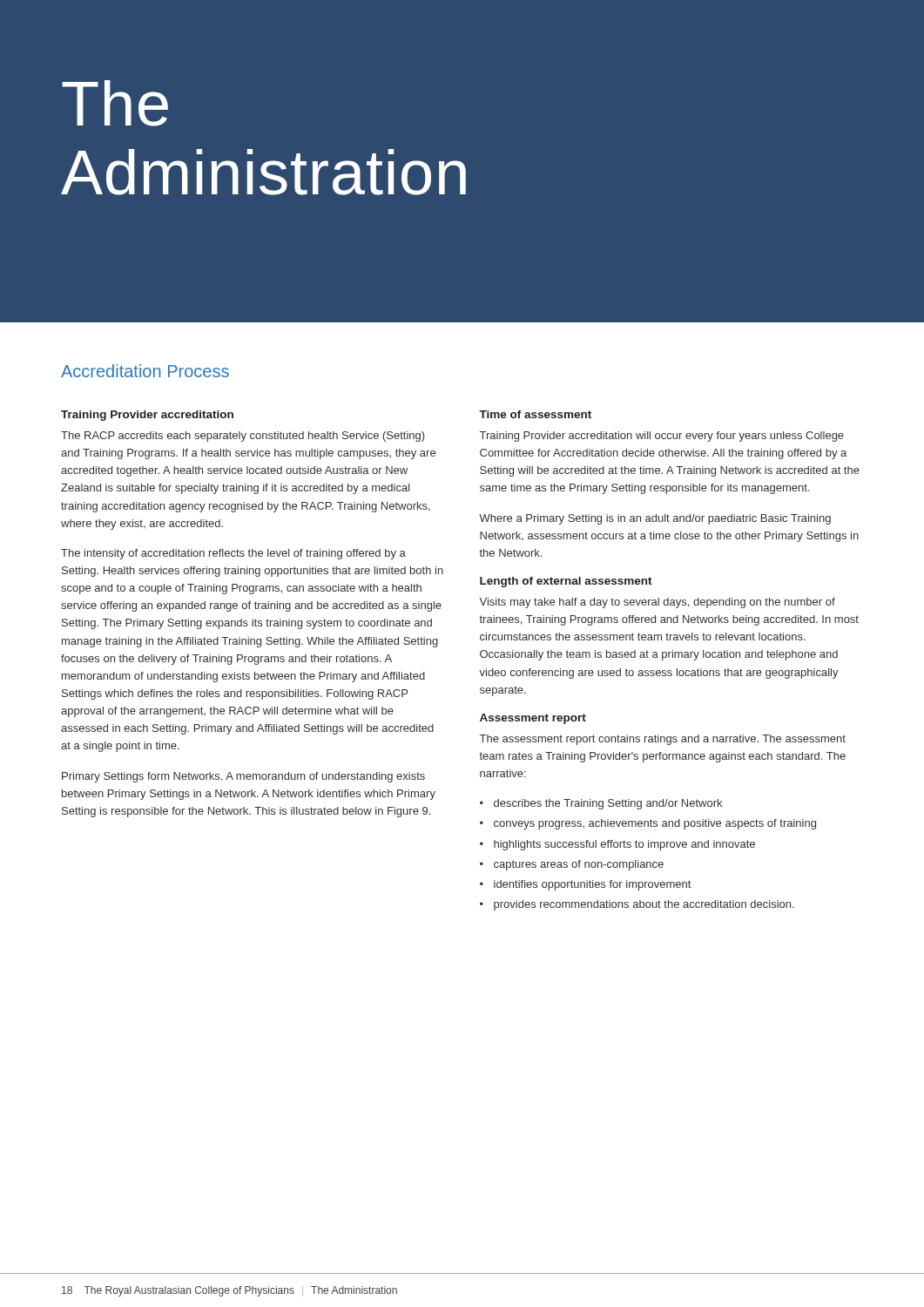924x1307 pixels.
Task: Point to the block beginning "Primary Settings form Networks."
Action: click(253, 794)
